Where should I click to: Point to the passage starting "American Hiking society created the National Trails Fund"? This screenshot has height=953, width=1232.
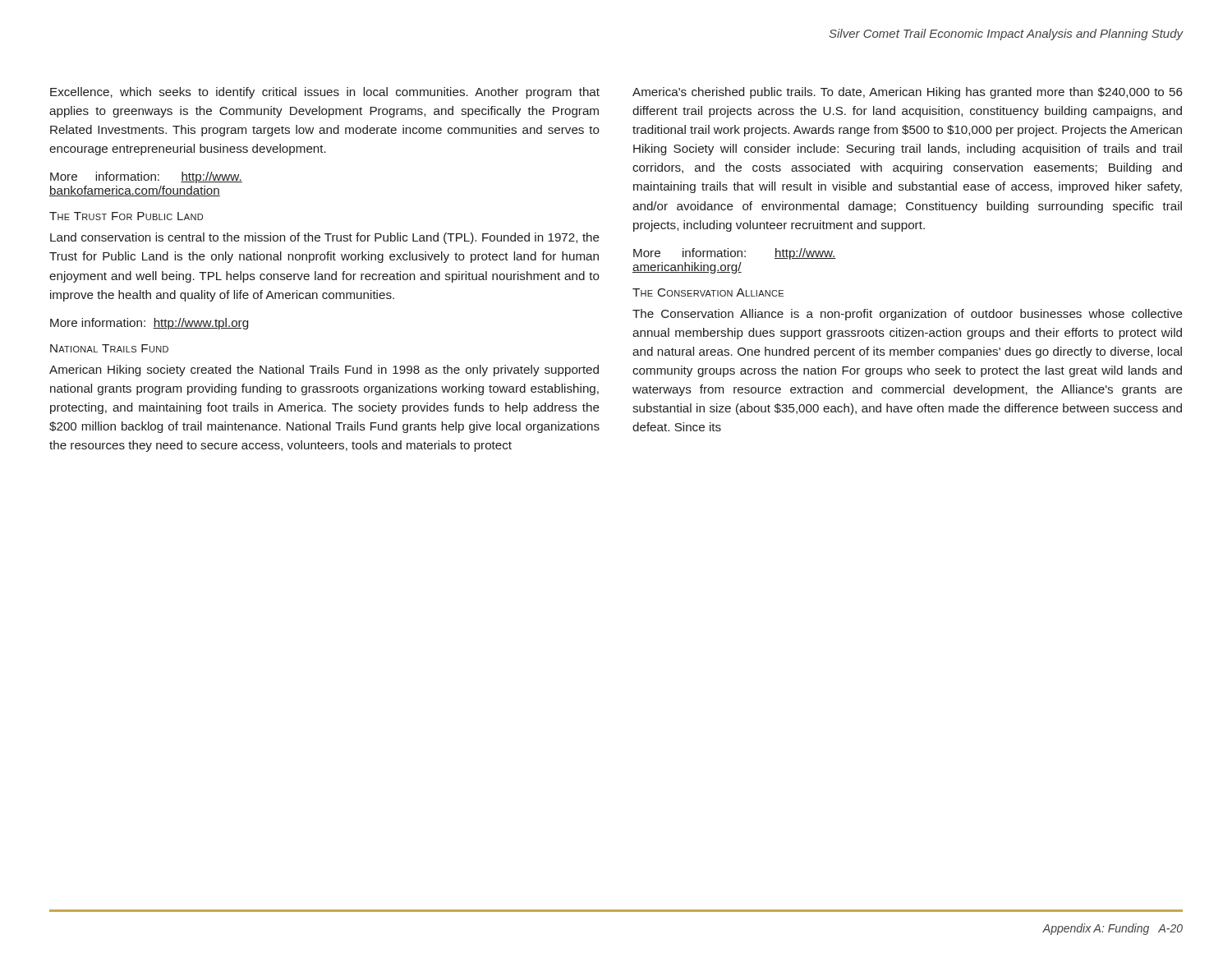[x=324, y=407]
